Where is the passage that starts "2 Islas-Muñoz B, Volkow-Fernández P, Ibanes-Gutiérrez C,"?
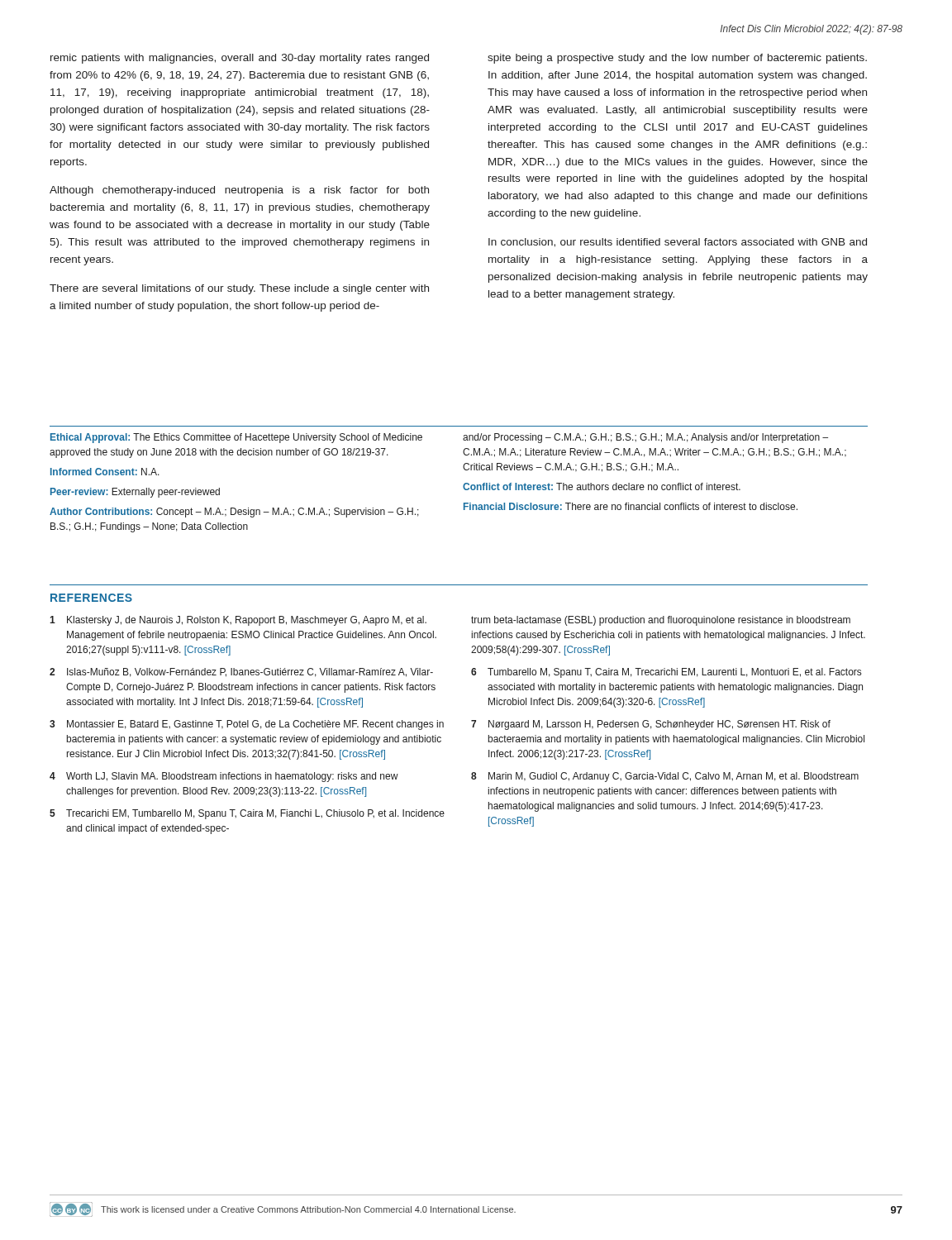This screenshot has width=952, height=1240. (248, 687)
